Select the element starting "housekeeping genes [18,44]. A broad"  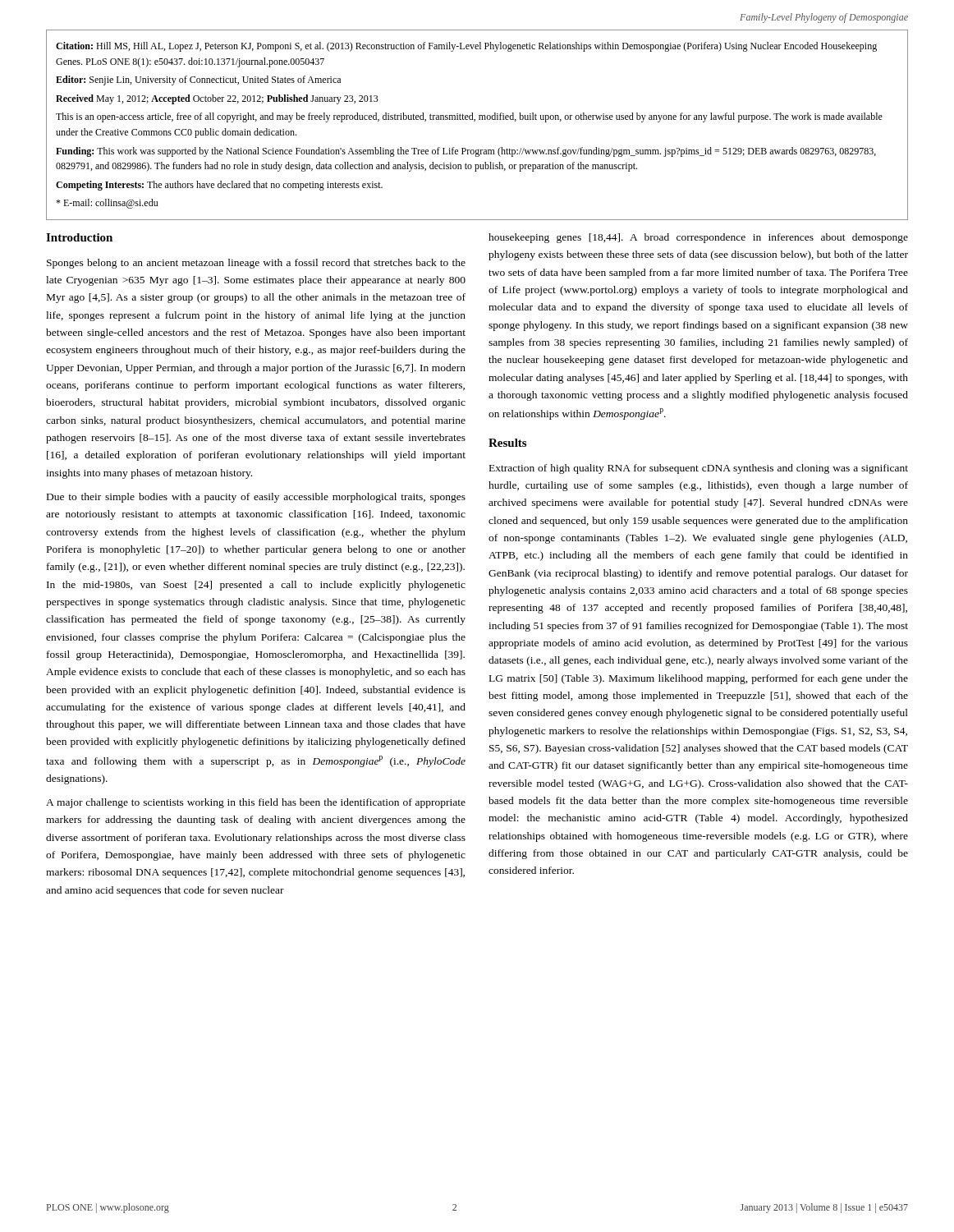pyautogui.click(x=698, y=554)
